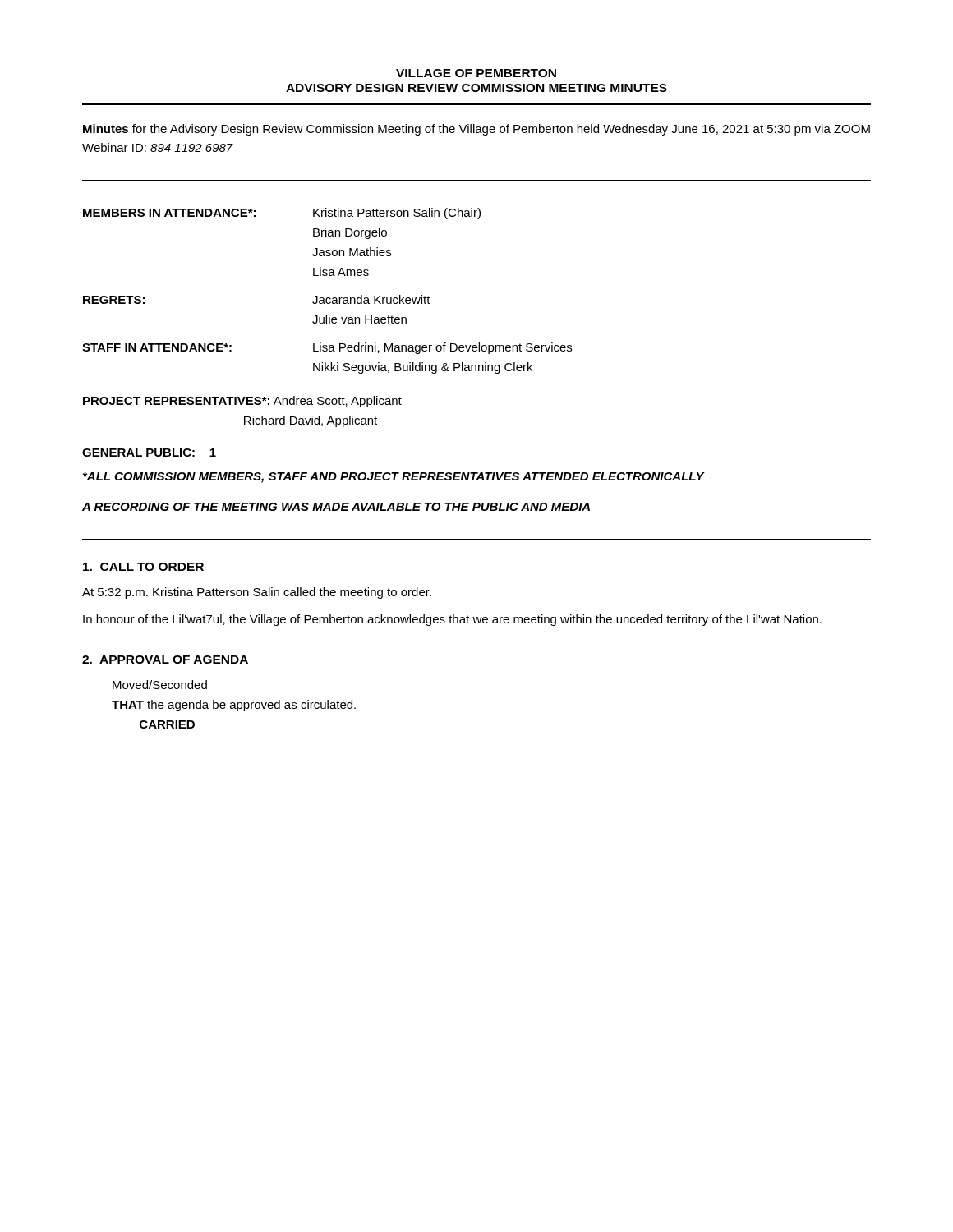Point to the block beginning "PROJECT REPRESENTATIVES*: Andrea"
This screenshot has height=1232, width=953.
[242, 410]
